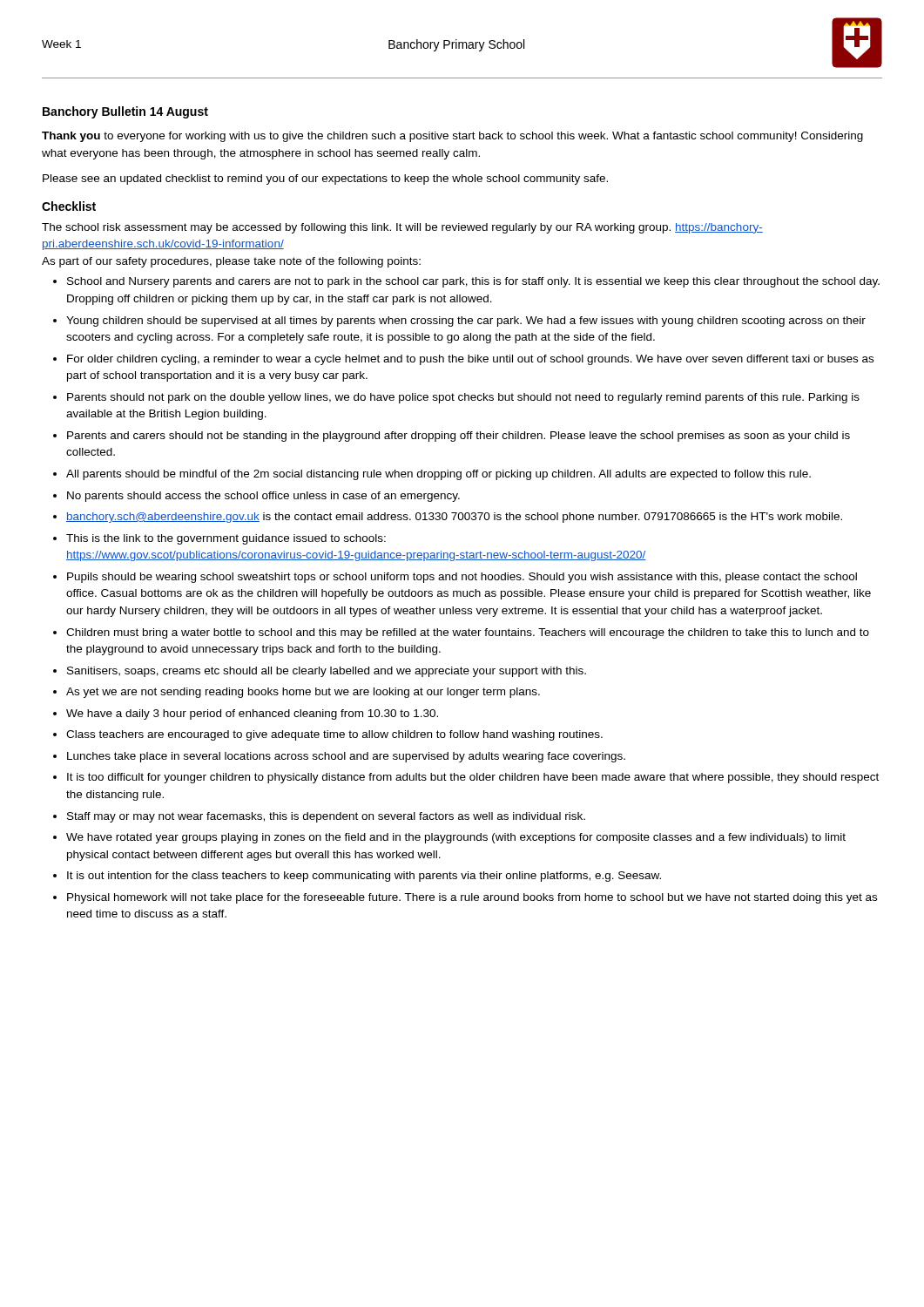Click on the list item containing "Lunches take place in"

346,756
